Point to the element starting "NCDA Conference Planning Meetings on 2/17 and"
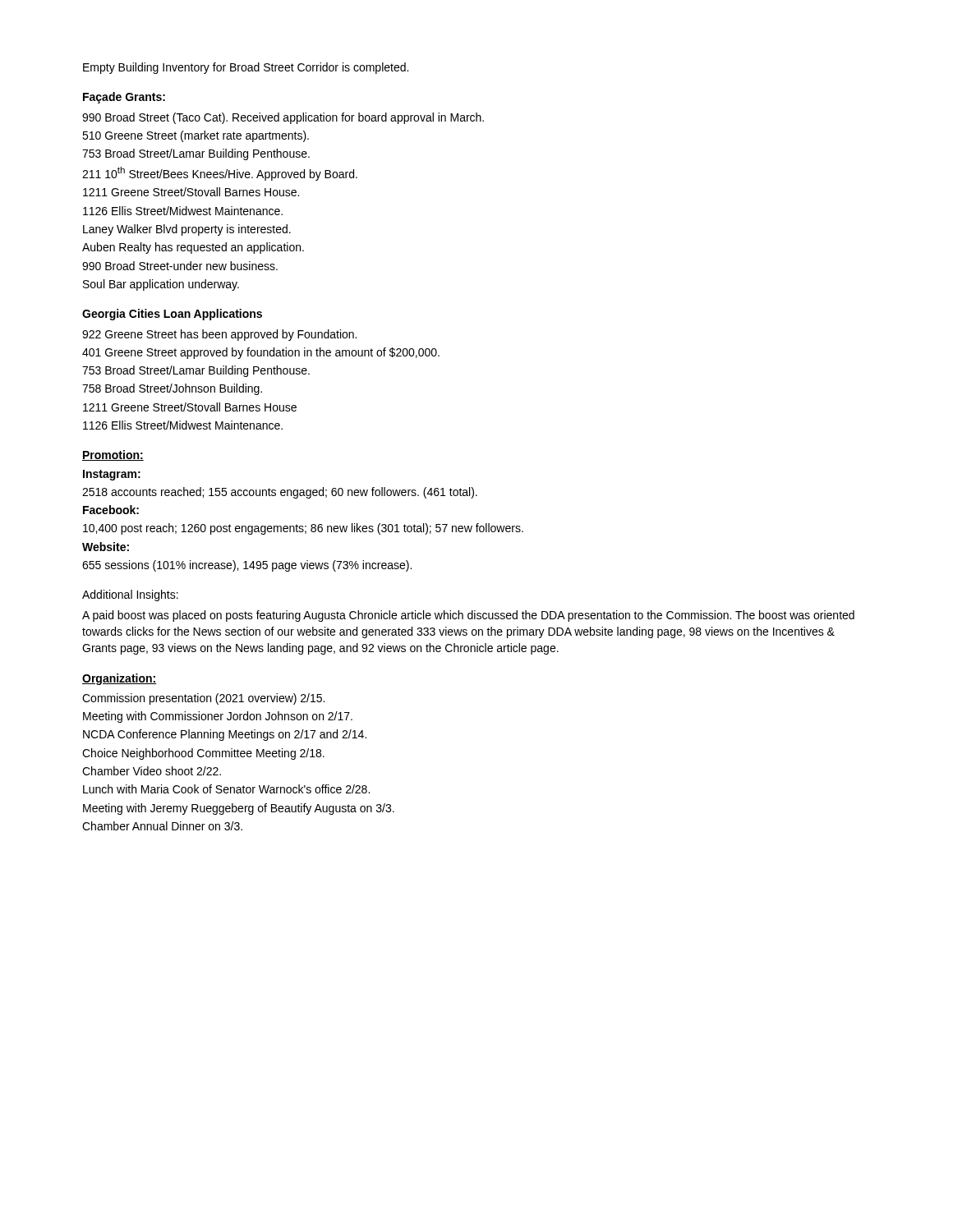953x1232 pixels. [x=225, y=735]
